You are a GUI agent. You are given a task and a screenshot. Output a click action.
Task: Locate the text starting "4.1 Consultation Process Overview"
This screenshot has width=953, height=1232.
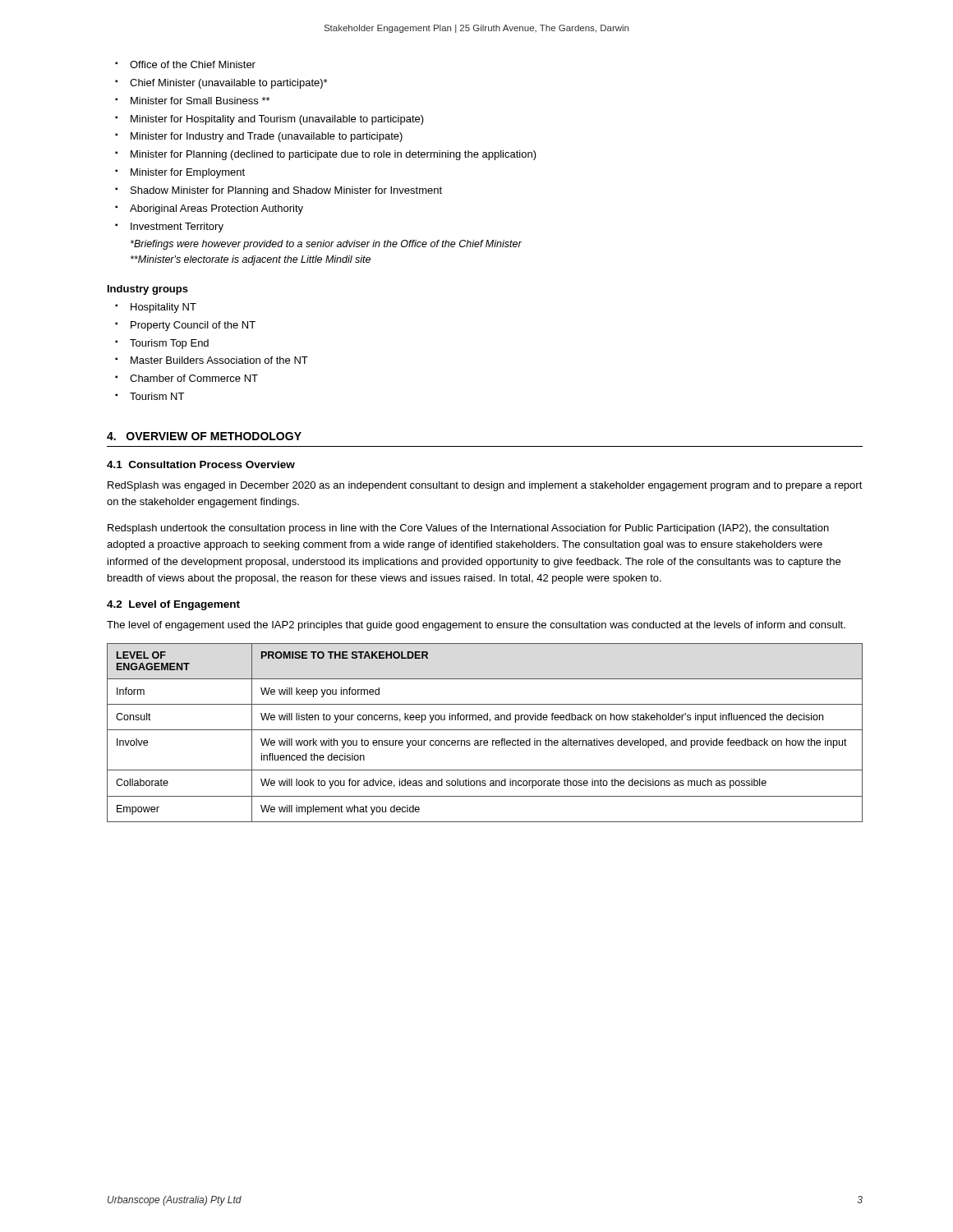pos(201,464)
